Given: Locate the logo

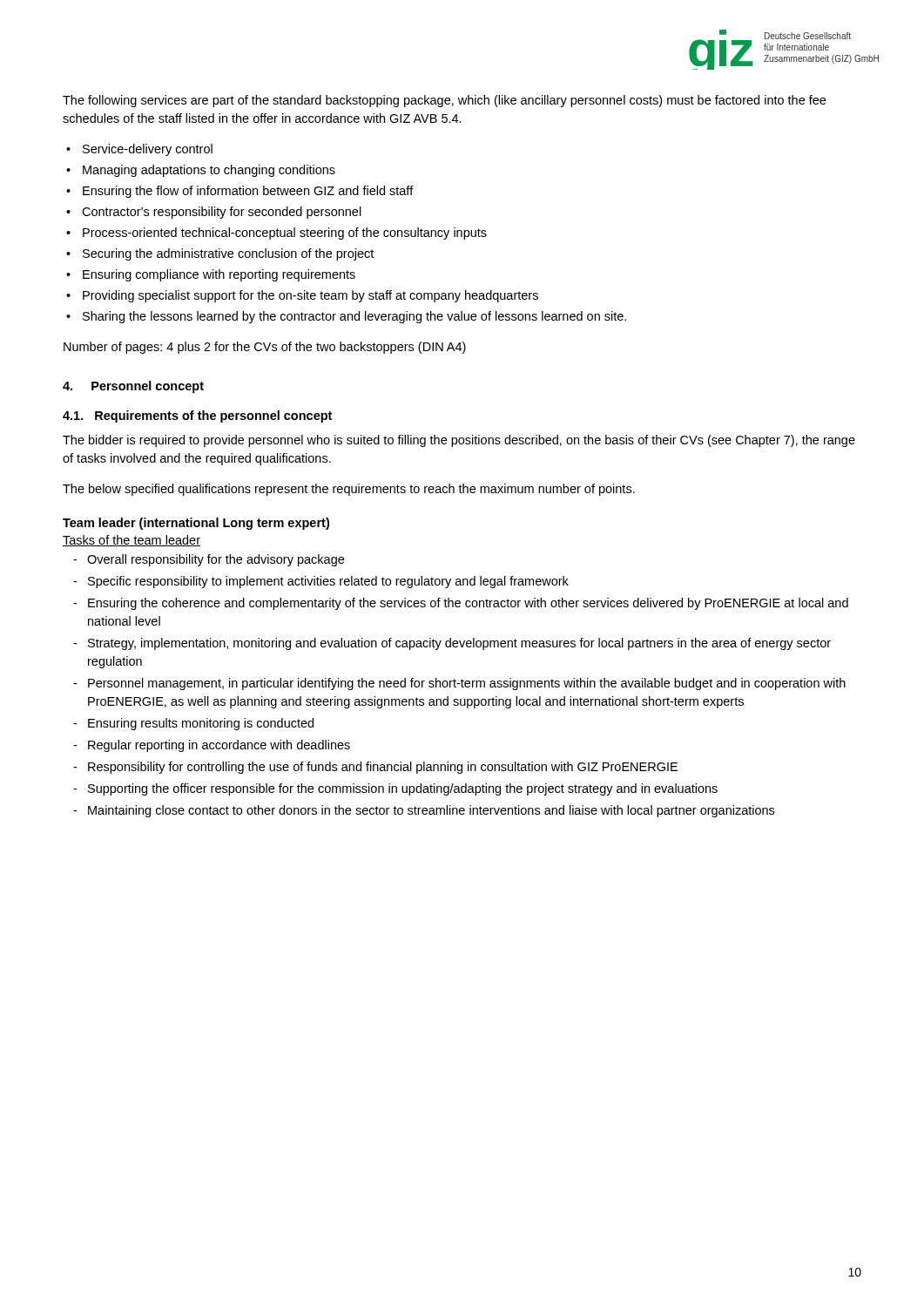Looking at the screenshot, I should (783, 47).
